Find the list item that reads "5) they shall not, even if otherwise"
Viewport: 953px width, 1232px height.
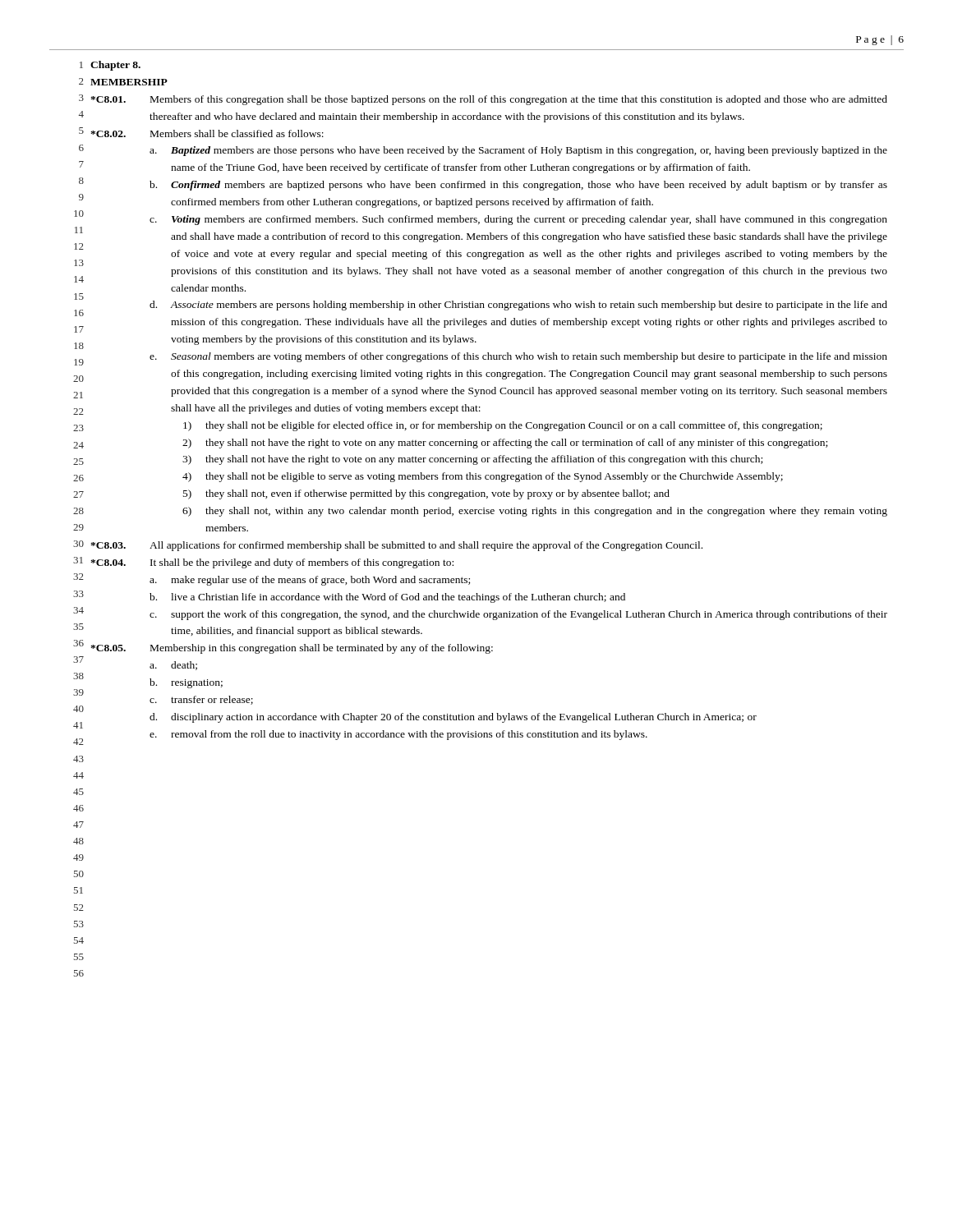[x=535, y=494]
